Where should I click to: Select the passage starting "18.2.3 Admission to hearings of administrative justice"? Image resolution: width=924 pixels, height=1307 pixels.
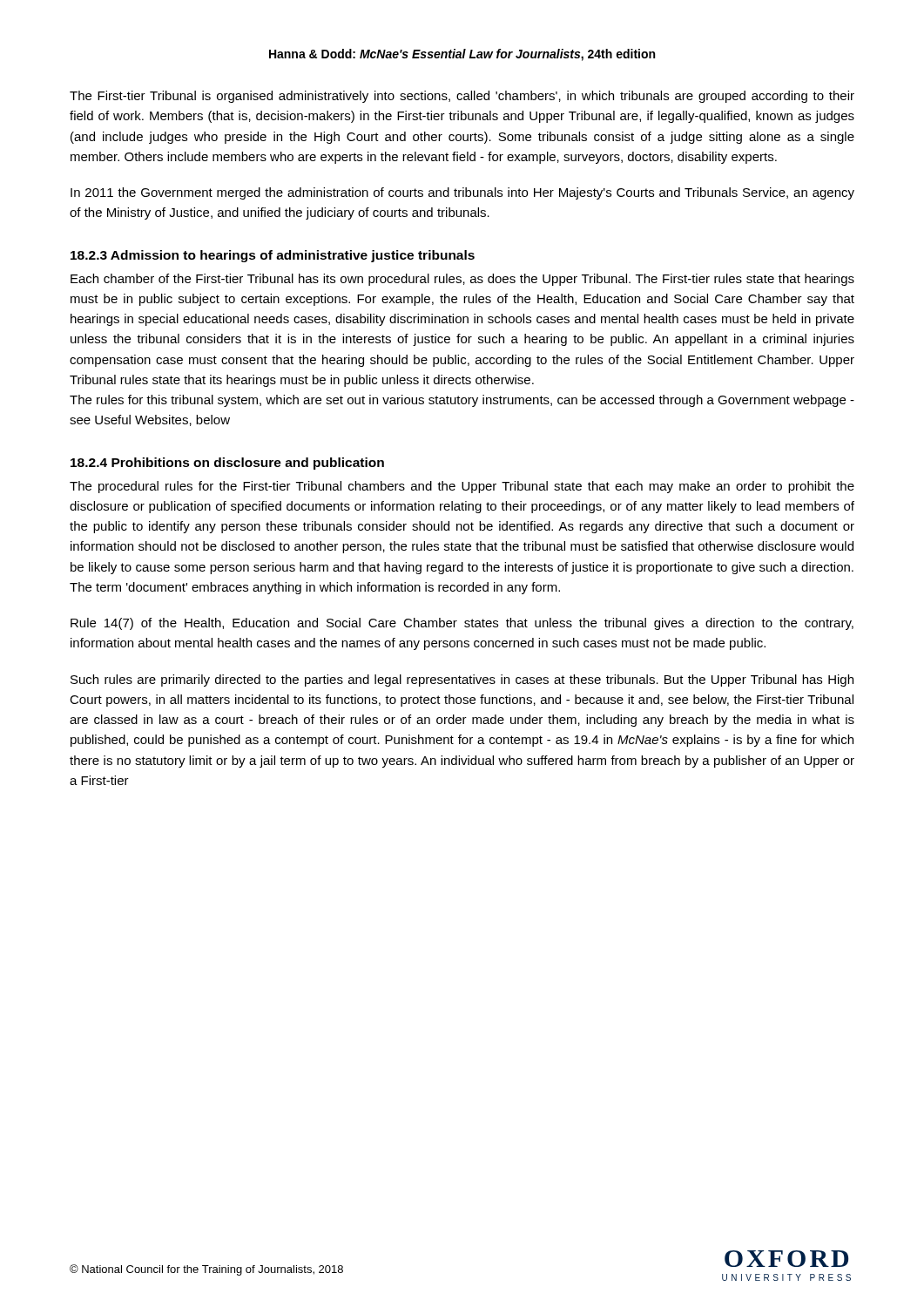click(272, 254)
